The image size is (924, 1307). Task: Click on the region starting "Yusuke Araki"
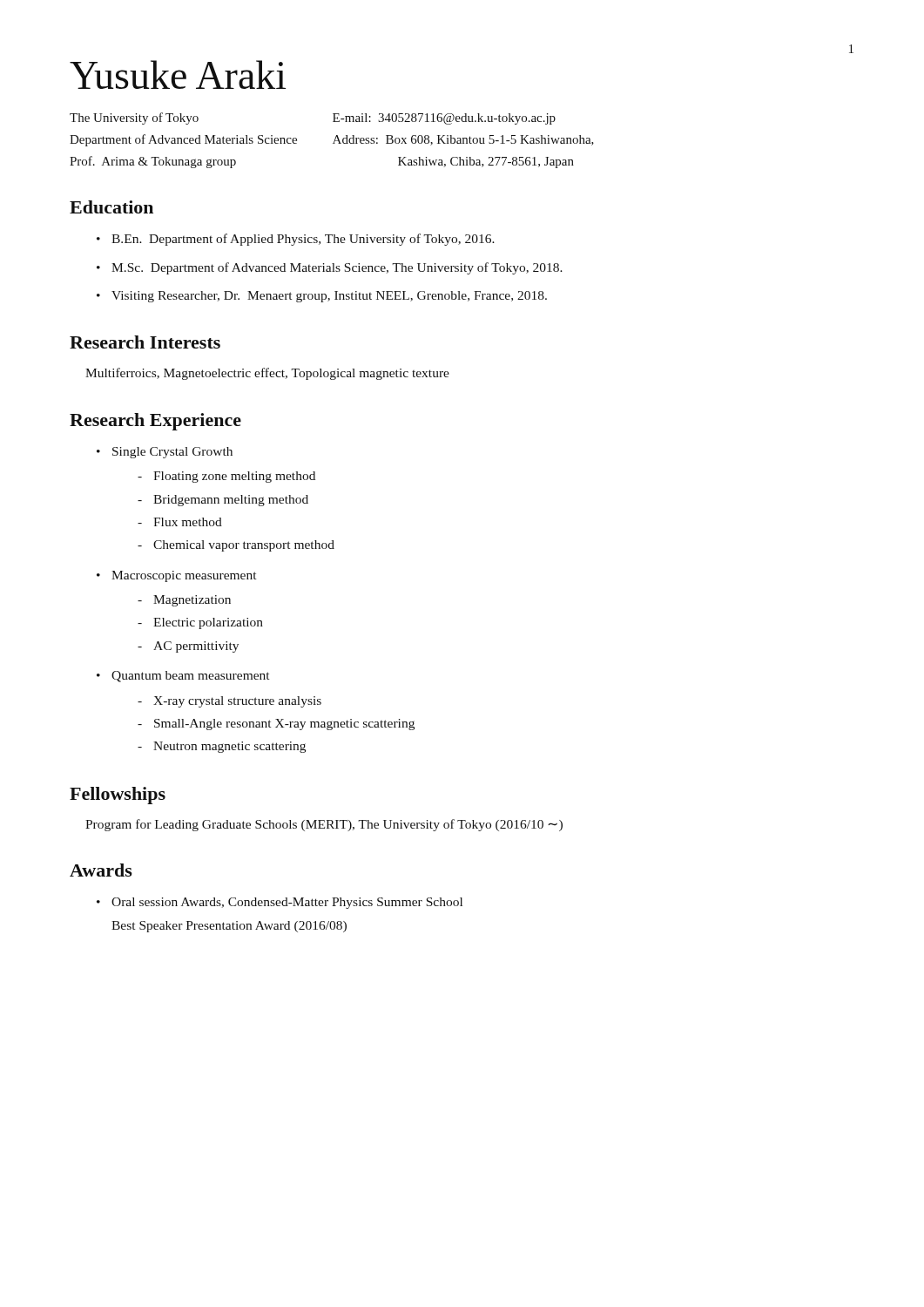[178, 74]
